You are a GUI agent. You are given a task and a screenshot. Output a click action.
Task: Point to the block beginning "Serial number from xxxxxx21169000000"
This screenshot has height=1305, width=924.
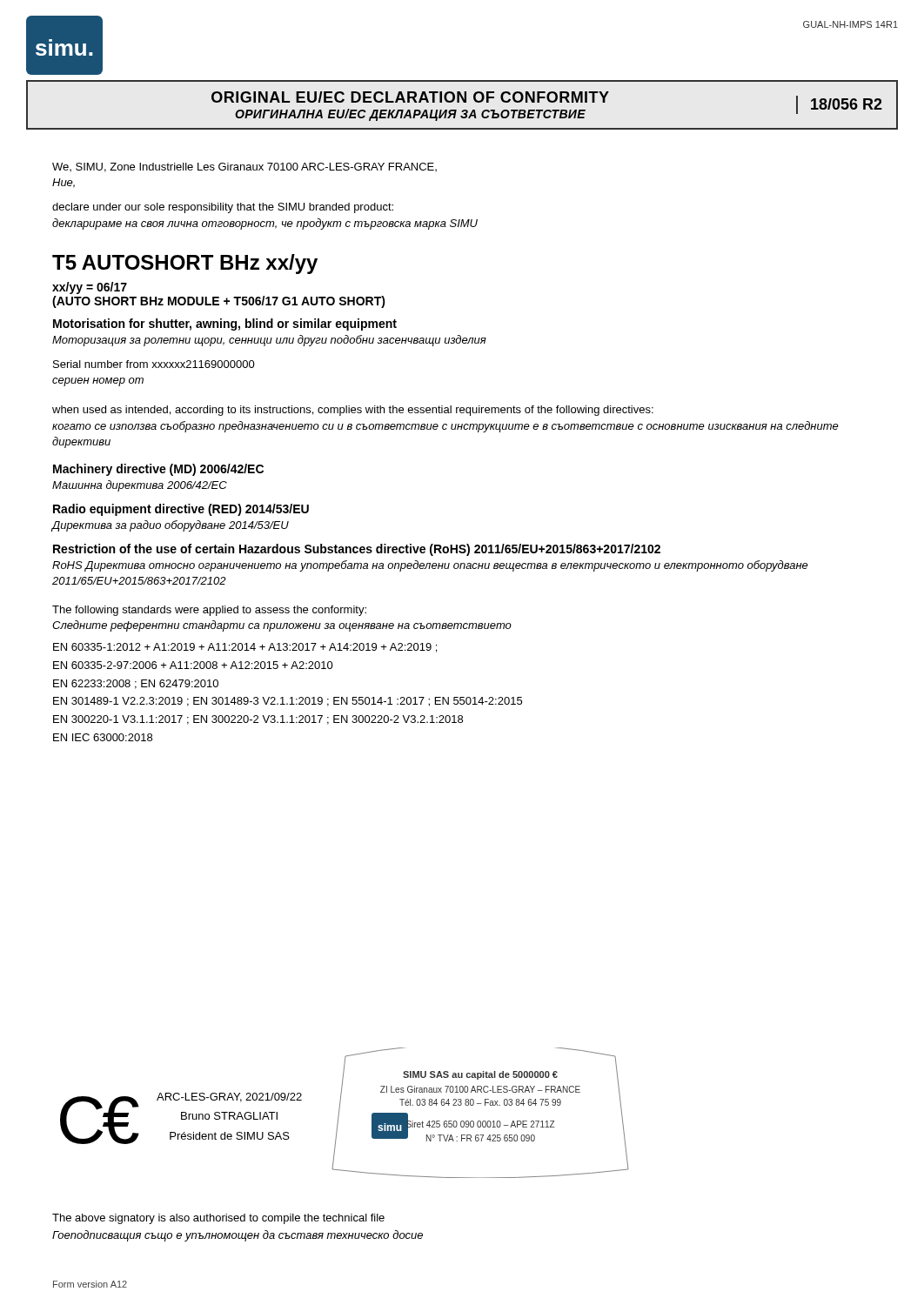pyautogui.click(x=153, y=372)
